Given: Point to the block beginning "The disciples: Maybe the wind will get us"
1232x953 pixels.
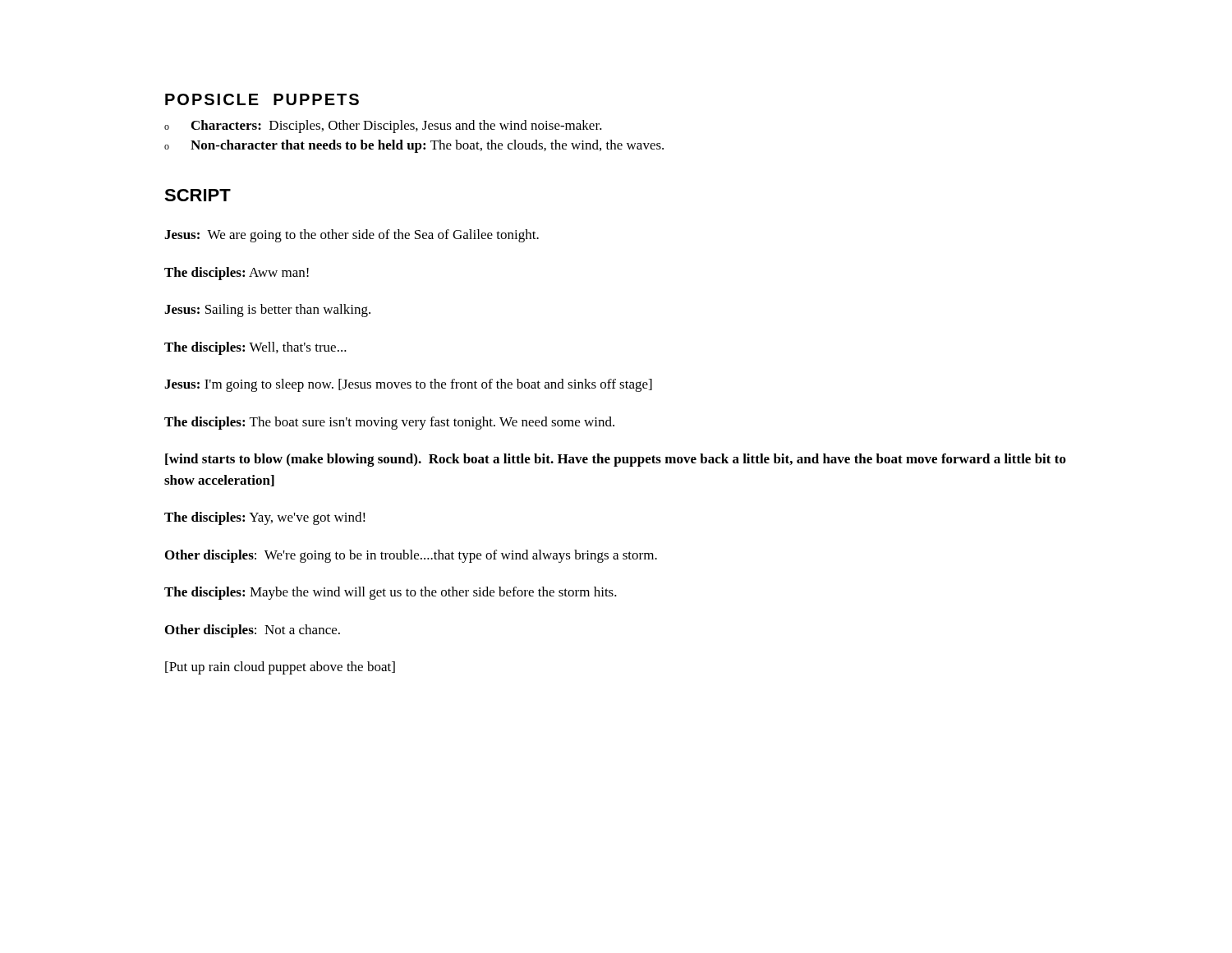Looking at the screenshot, I should pos(391,592).
